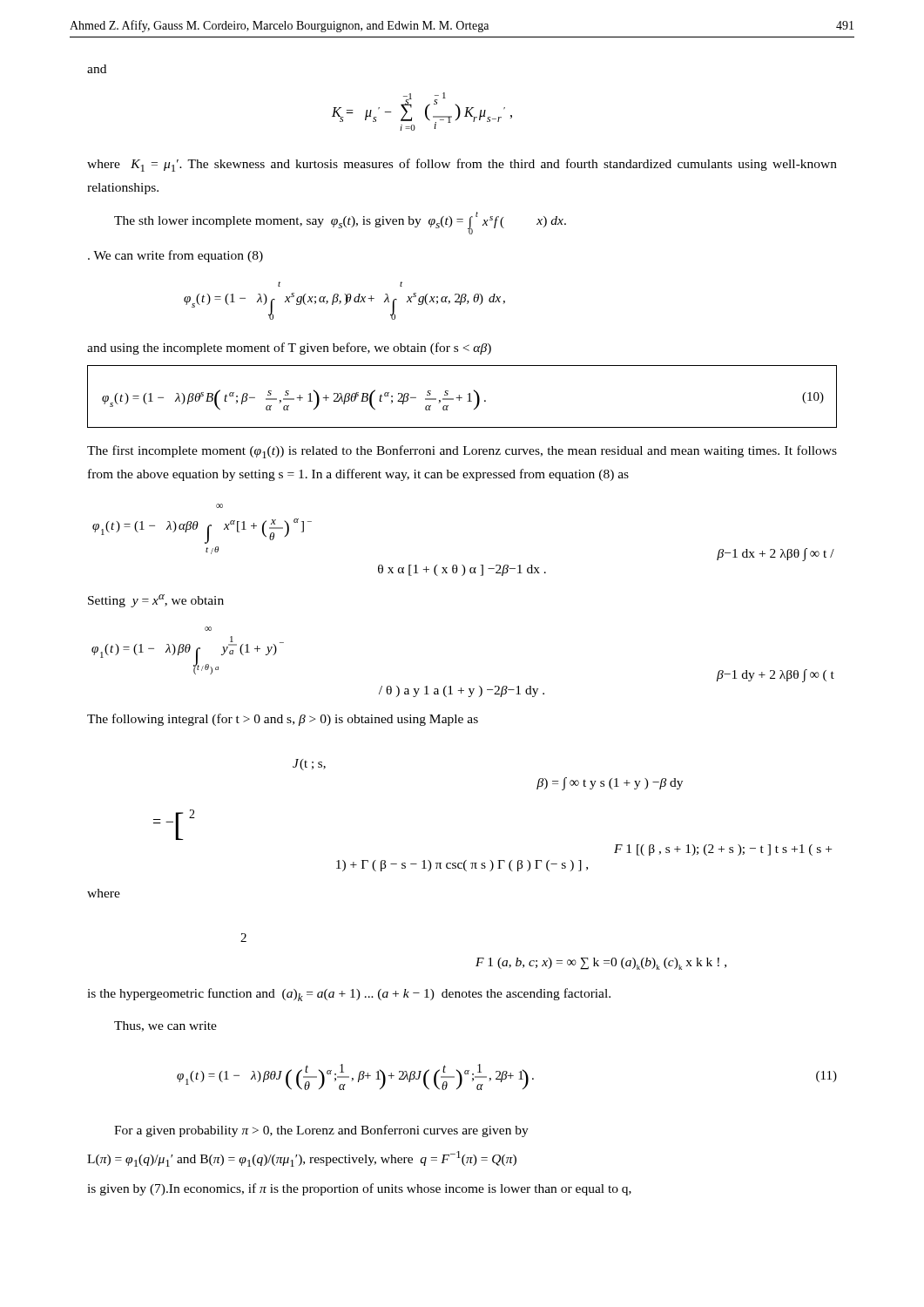Find the formula containing "J (t ; s, β) = ∫ ∞"
This screenshot has width=924, height=1307.
point(309,765)
